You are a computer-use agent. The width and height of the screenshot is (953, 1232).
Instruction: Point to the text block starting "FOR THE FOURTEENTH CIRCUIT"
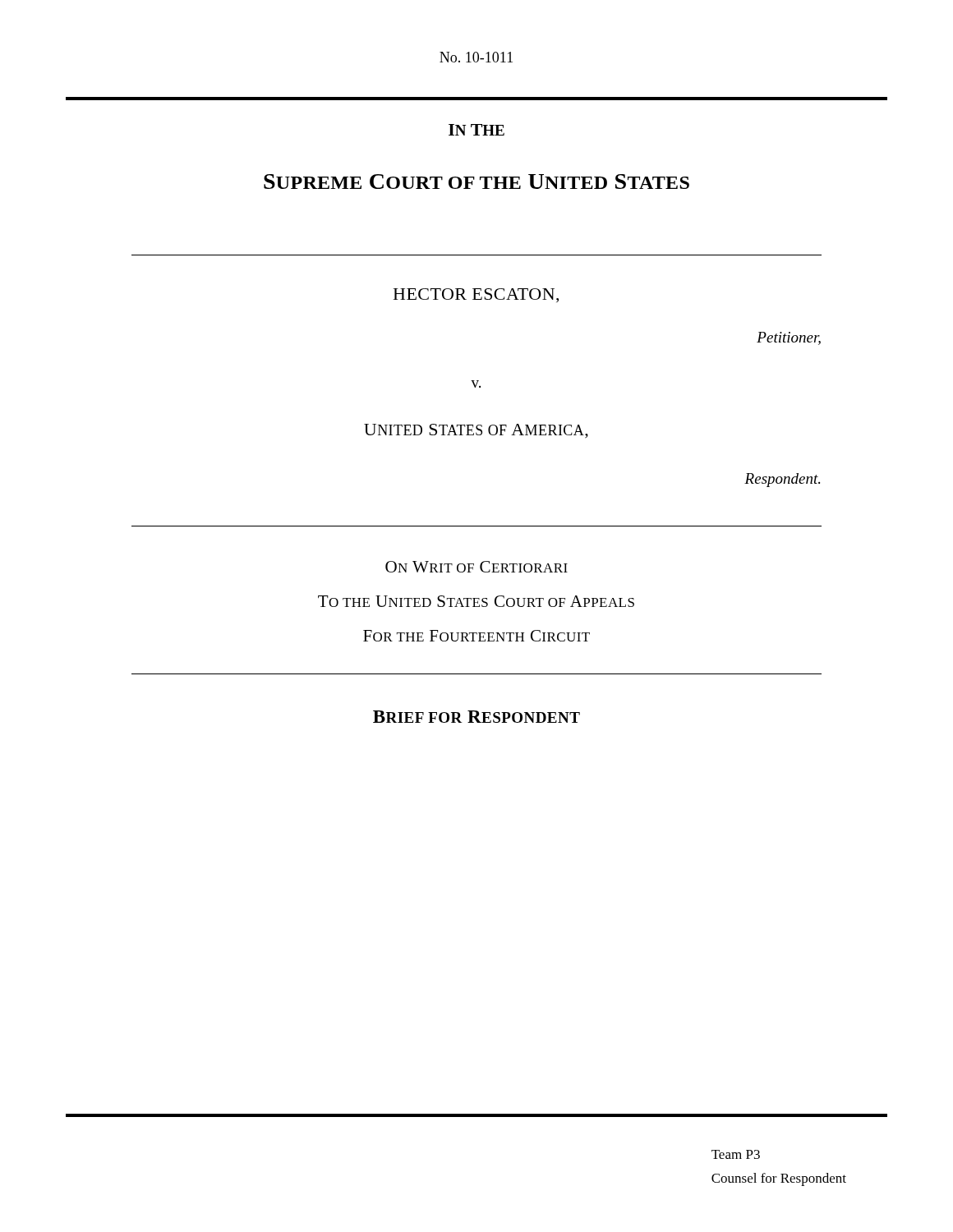[476, 636]
